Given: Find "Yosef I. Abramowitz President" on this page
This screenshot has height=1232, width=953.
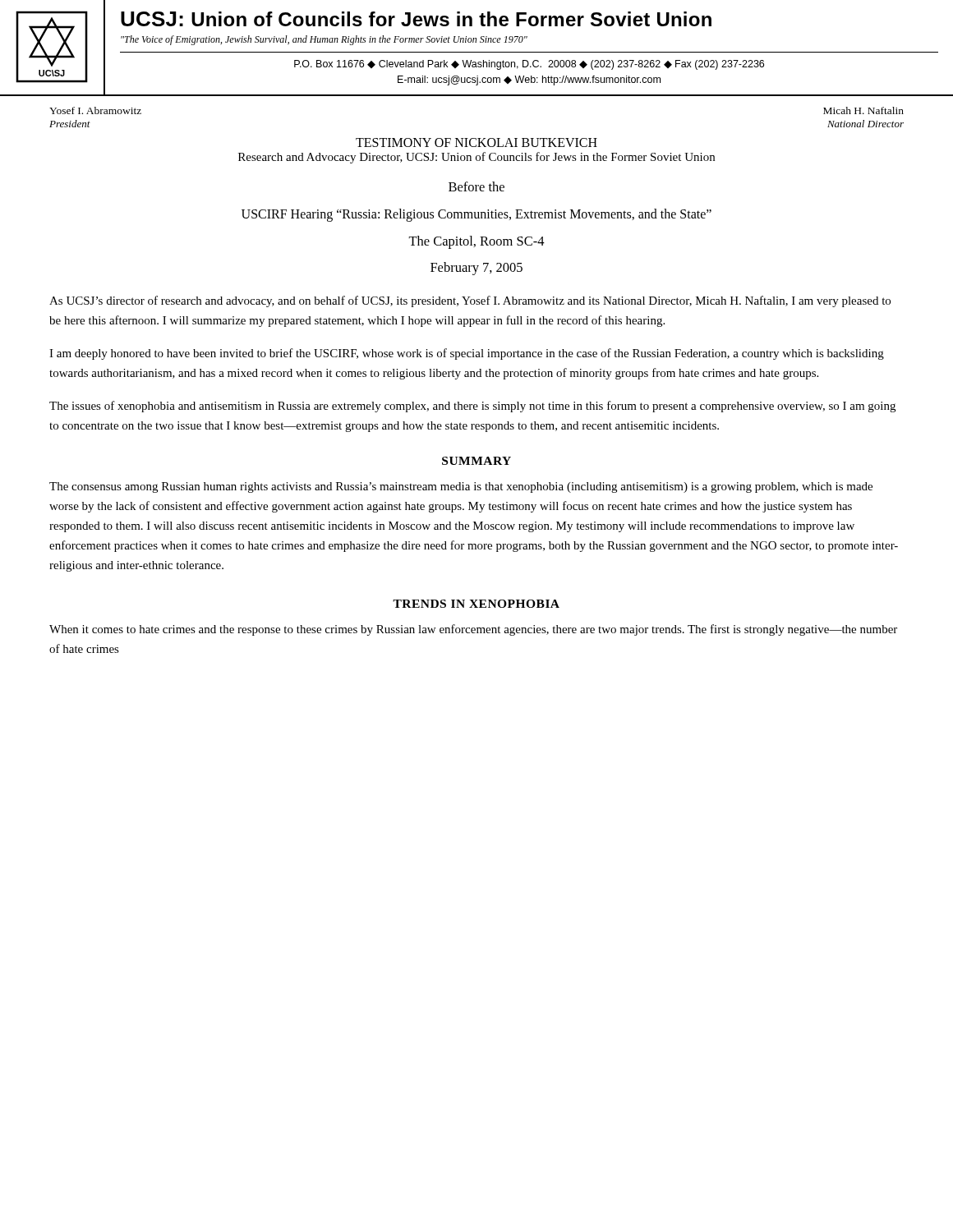Looking at the screenshot, I should click(x=95, y=117).
